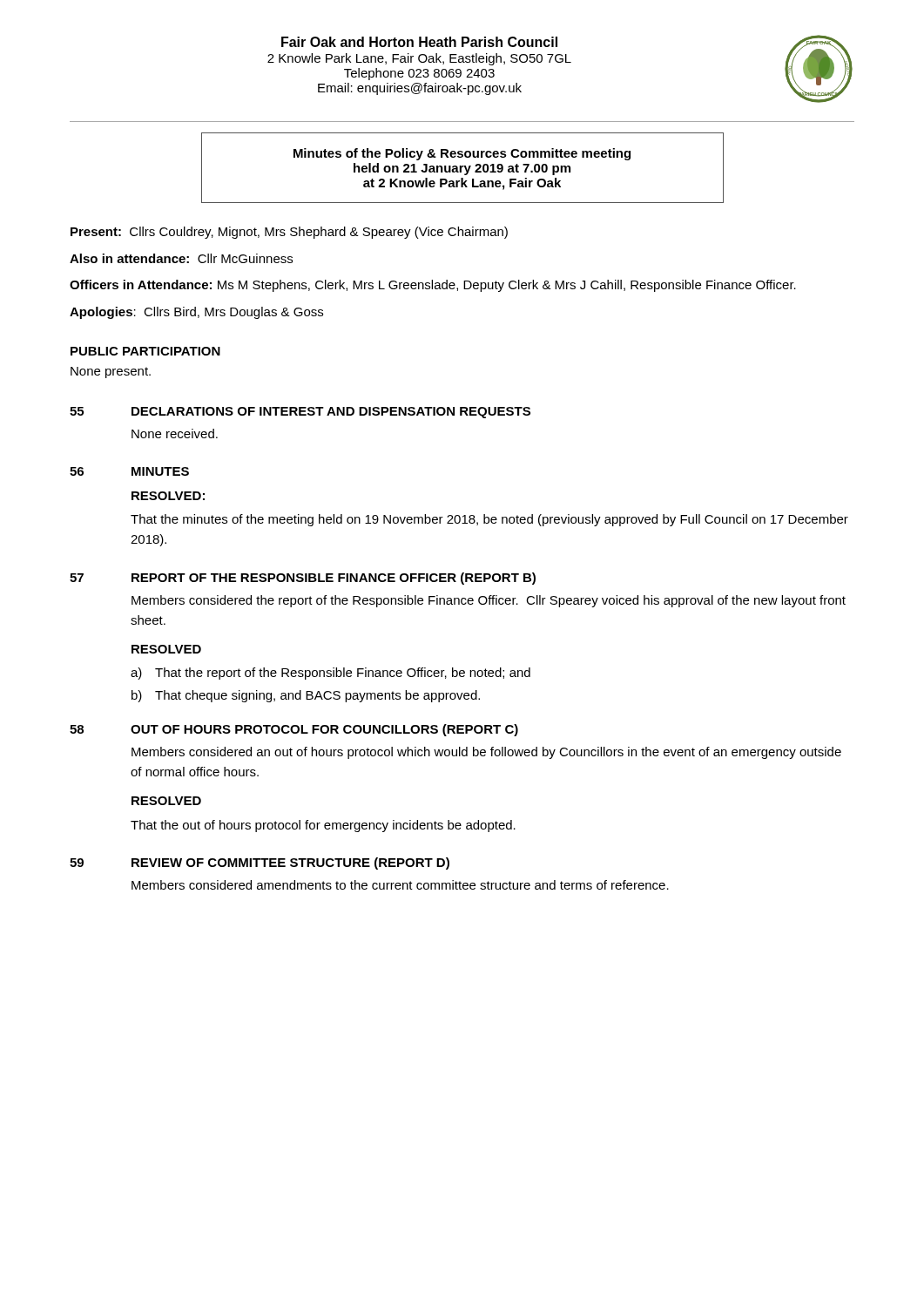Point to the passage starting "59 REVIEW OF COMMITTEE STRUCTURE (REPORT D)"
The image size is (924, 1307).
[x=260, y=862]
